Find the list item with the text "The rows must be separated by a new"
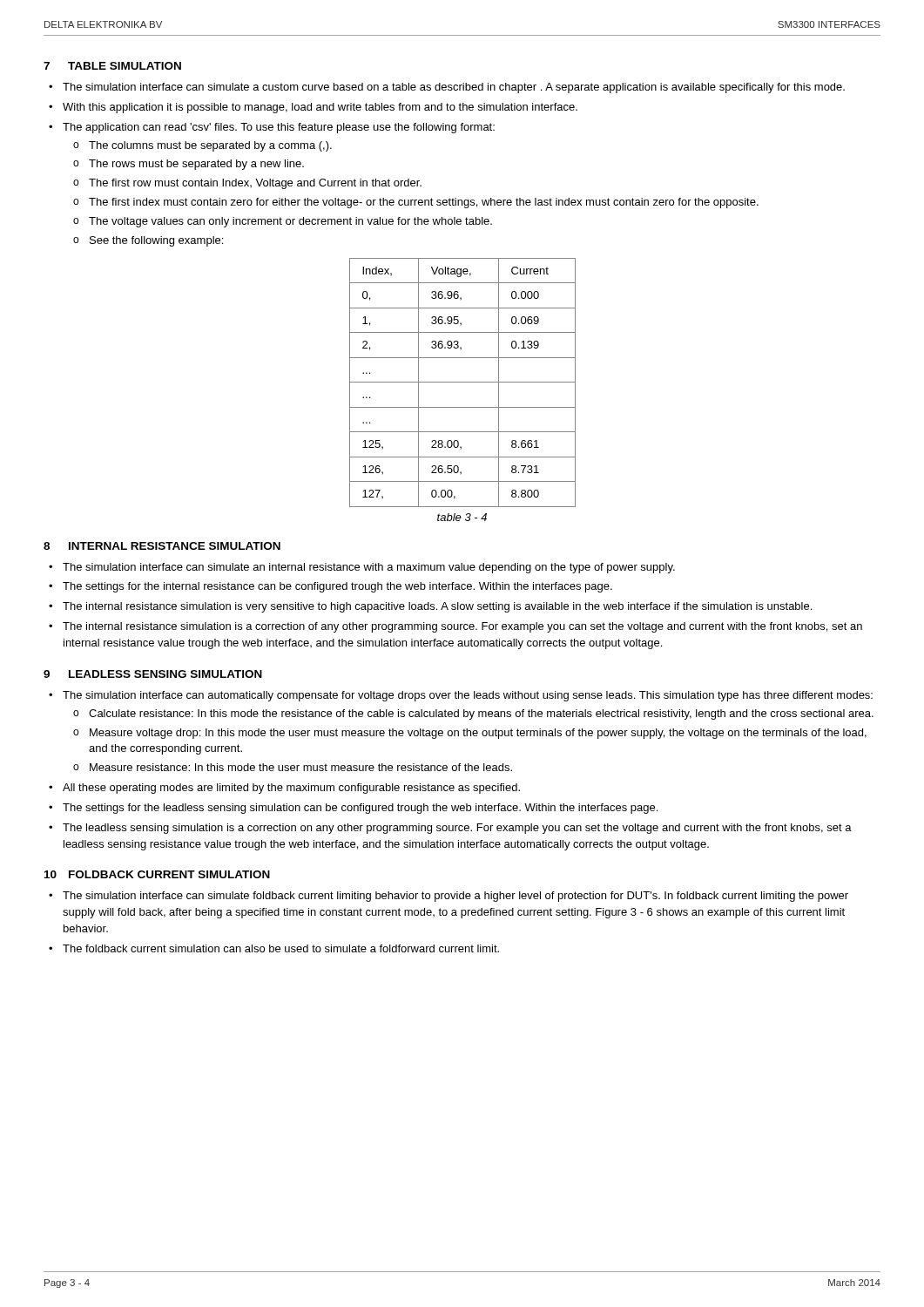Viewport: 924px width, 1307px height. [x=197, y=164]
